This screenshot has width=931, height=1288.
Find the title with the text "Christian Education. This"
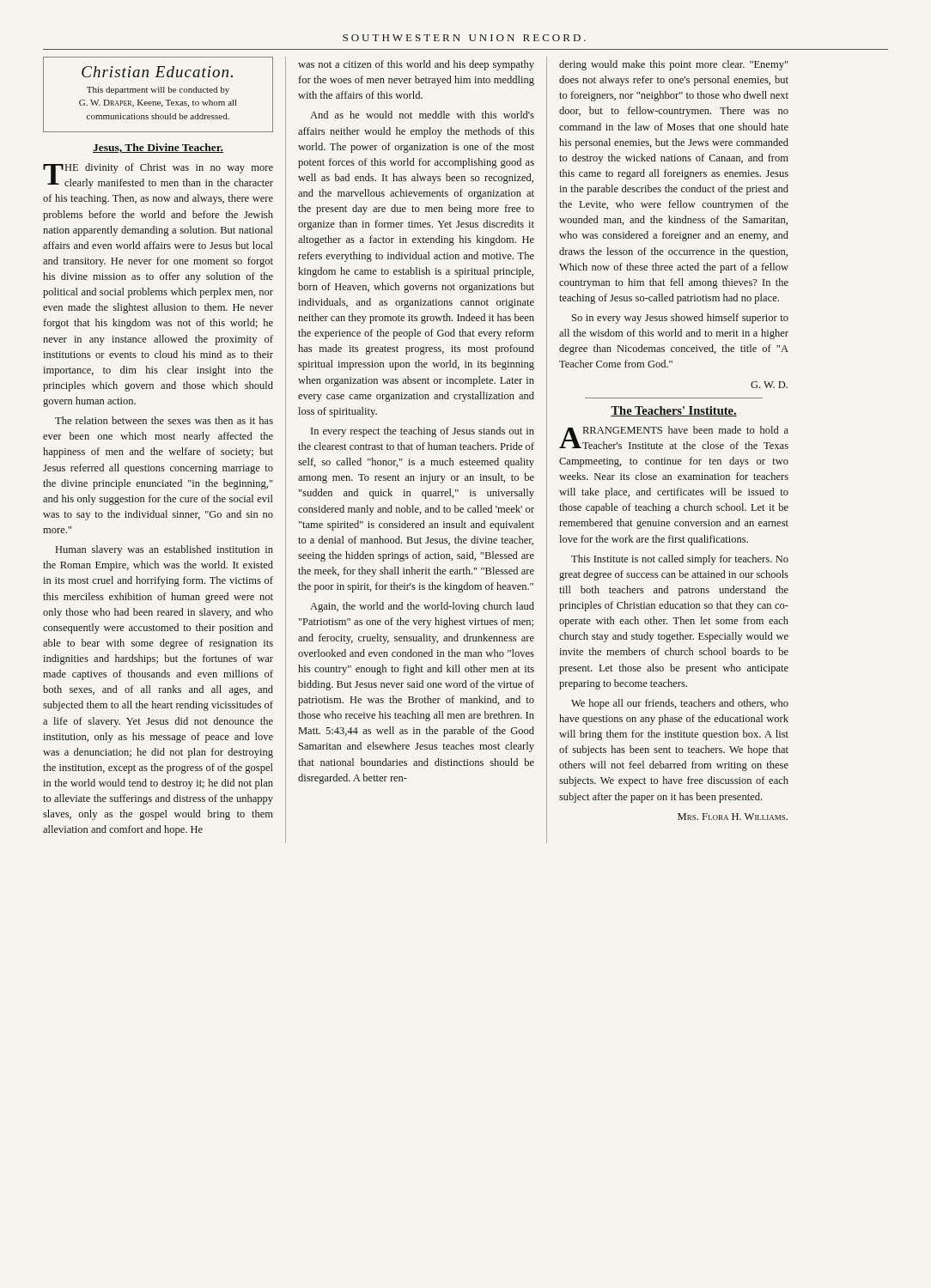tap(158, 93)
